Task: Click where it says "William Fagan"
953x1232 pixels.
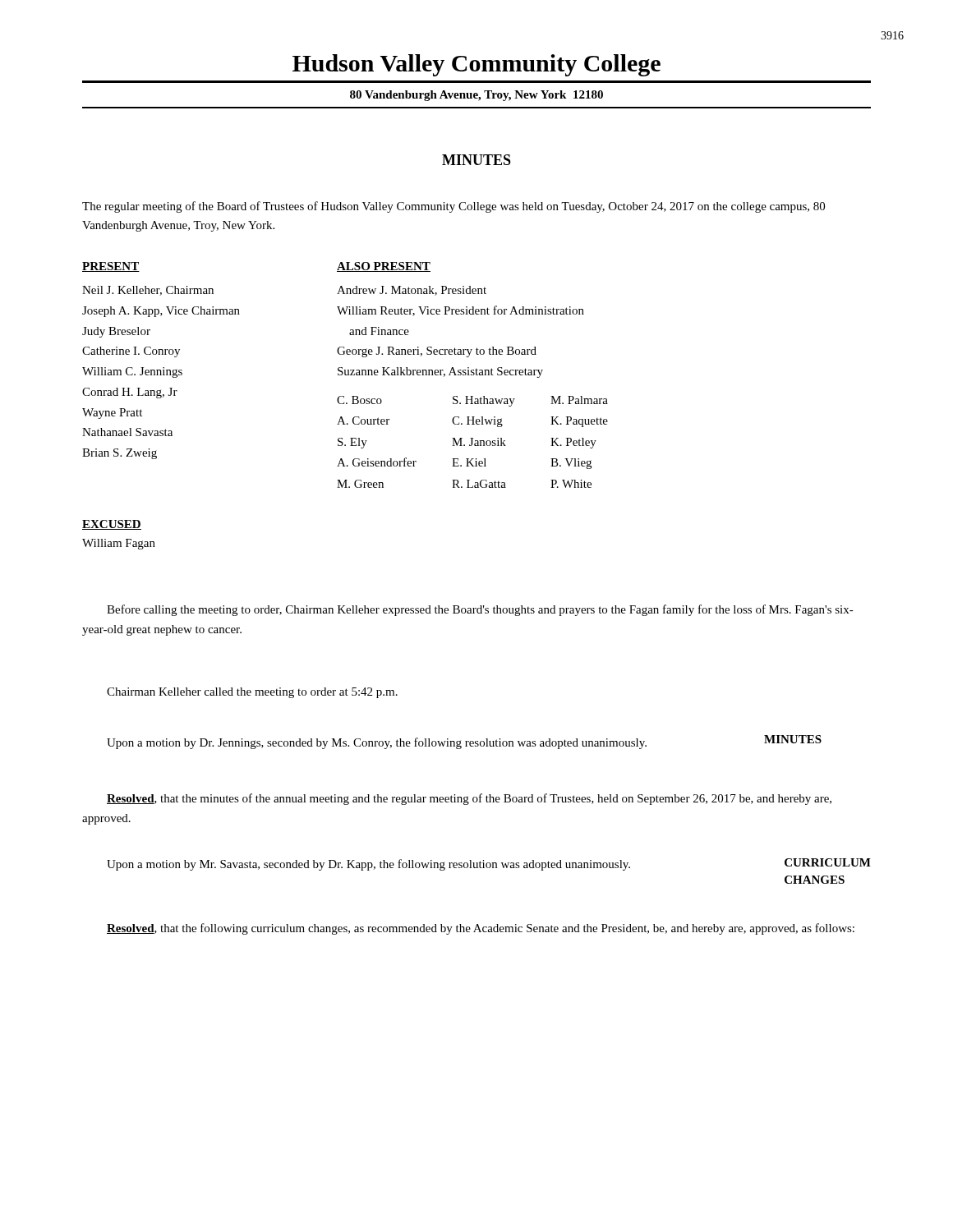Action: [119, 543]
